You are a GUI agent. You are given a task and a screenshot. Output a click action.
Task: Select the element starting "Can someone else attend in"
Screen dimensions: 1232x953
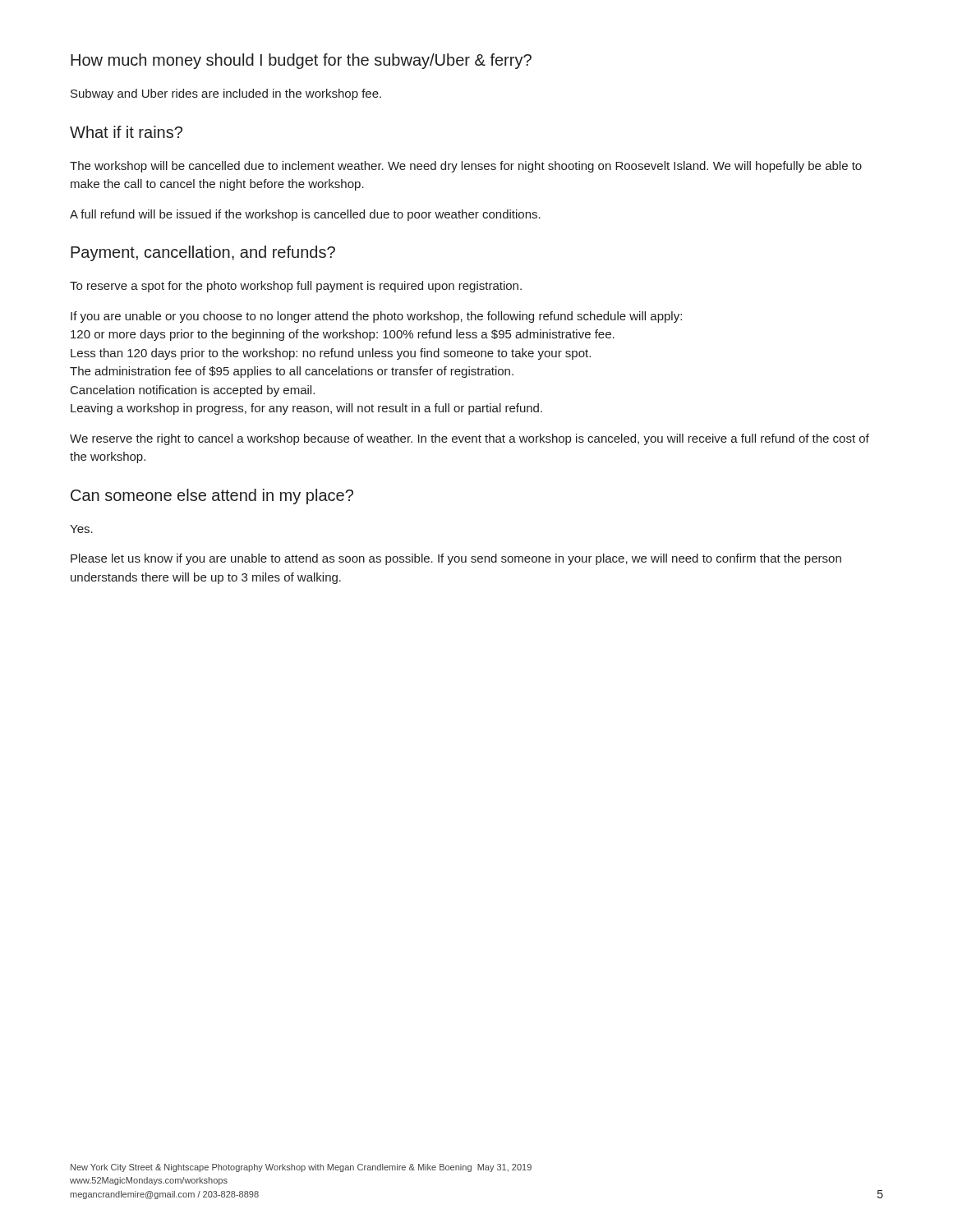tap(212, 495)
